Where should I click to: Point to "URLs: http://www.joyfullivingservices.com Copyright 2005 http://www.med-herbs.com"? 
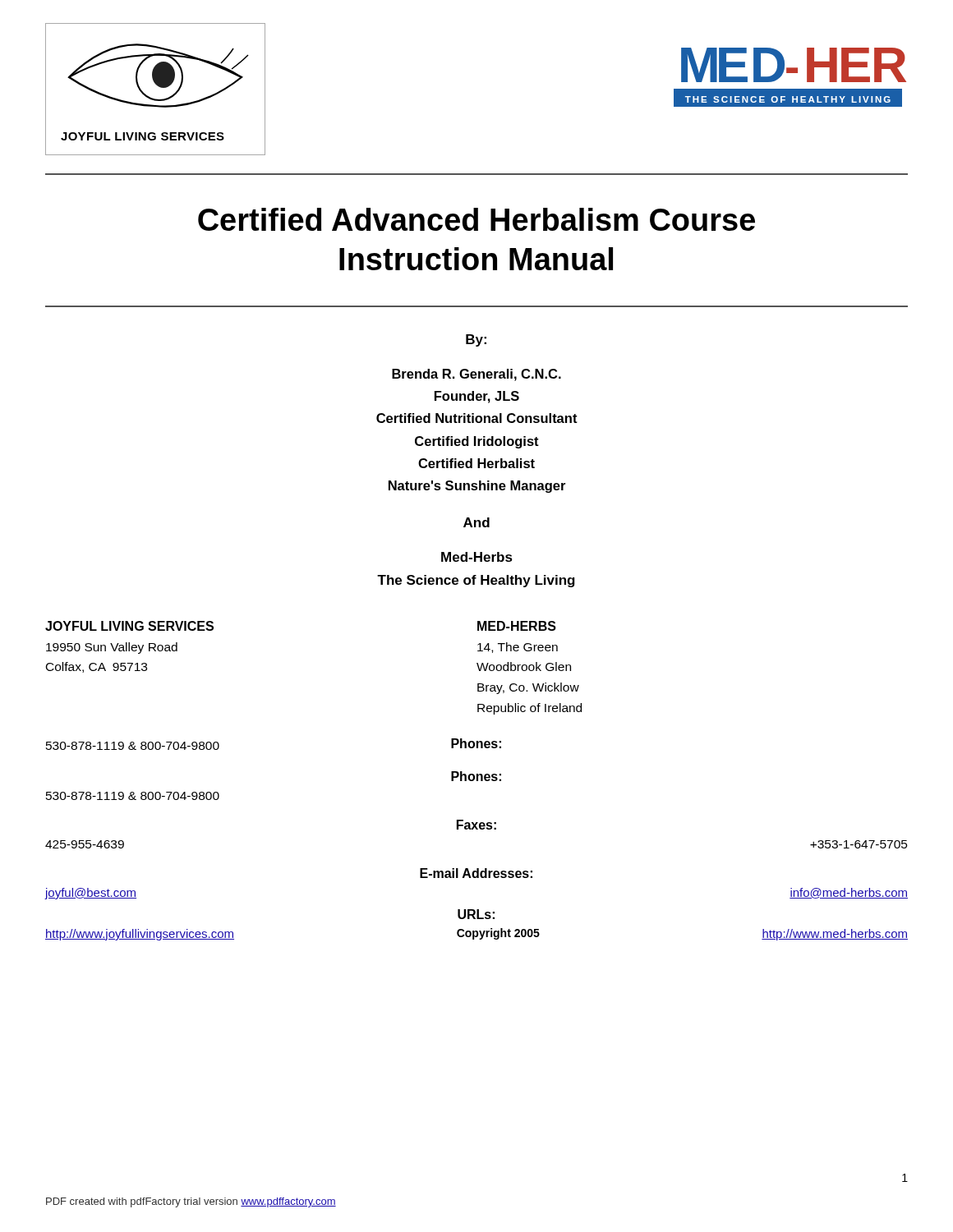[476, 924]
